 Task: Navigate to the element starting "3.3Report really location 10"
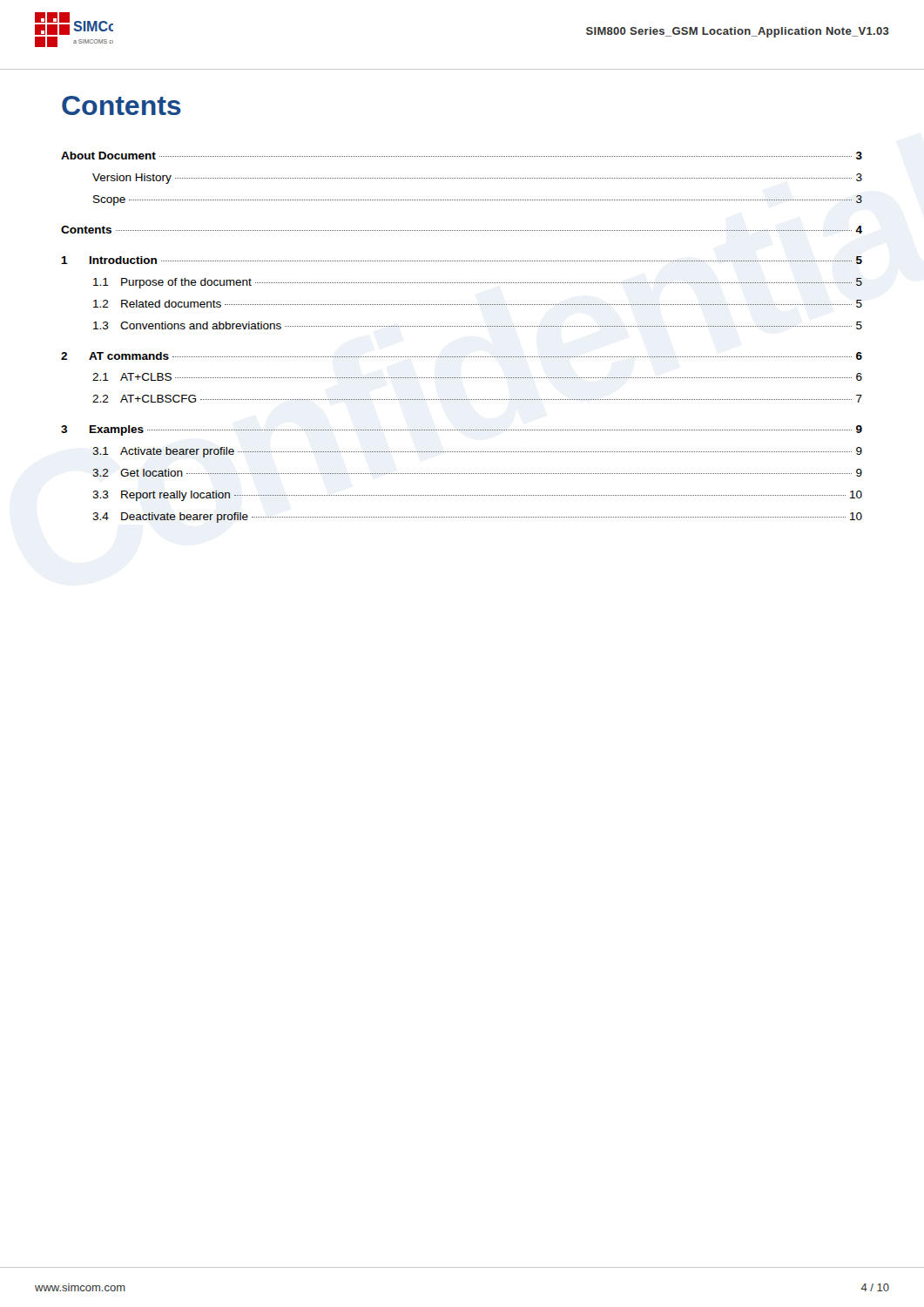[x=477, y=495]
